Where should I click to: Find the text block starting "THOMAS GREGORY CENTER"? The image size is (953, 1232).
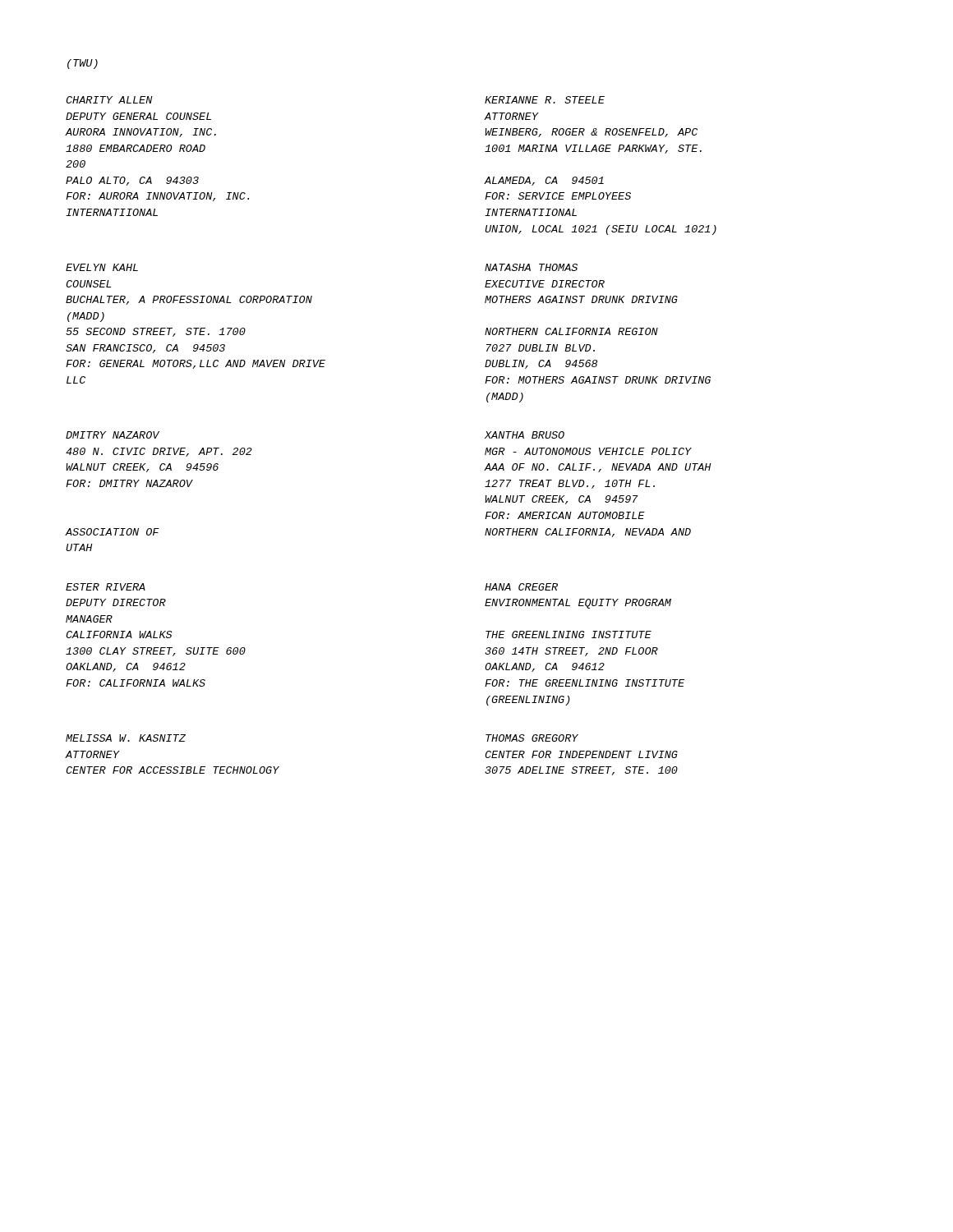click(x=686, y=755)
